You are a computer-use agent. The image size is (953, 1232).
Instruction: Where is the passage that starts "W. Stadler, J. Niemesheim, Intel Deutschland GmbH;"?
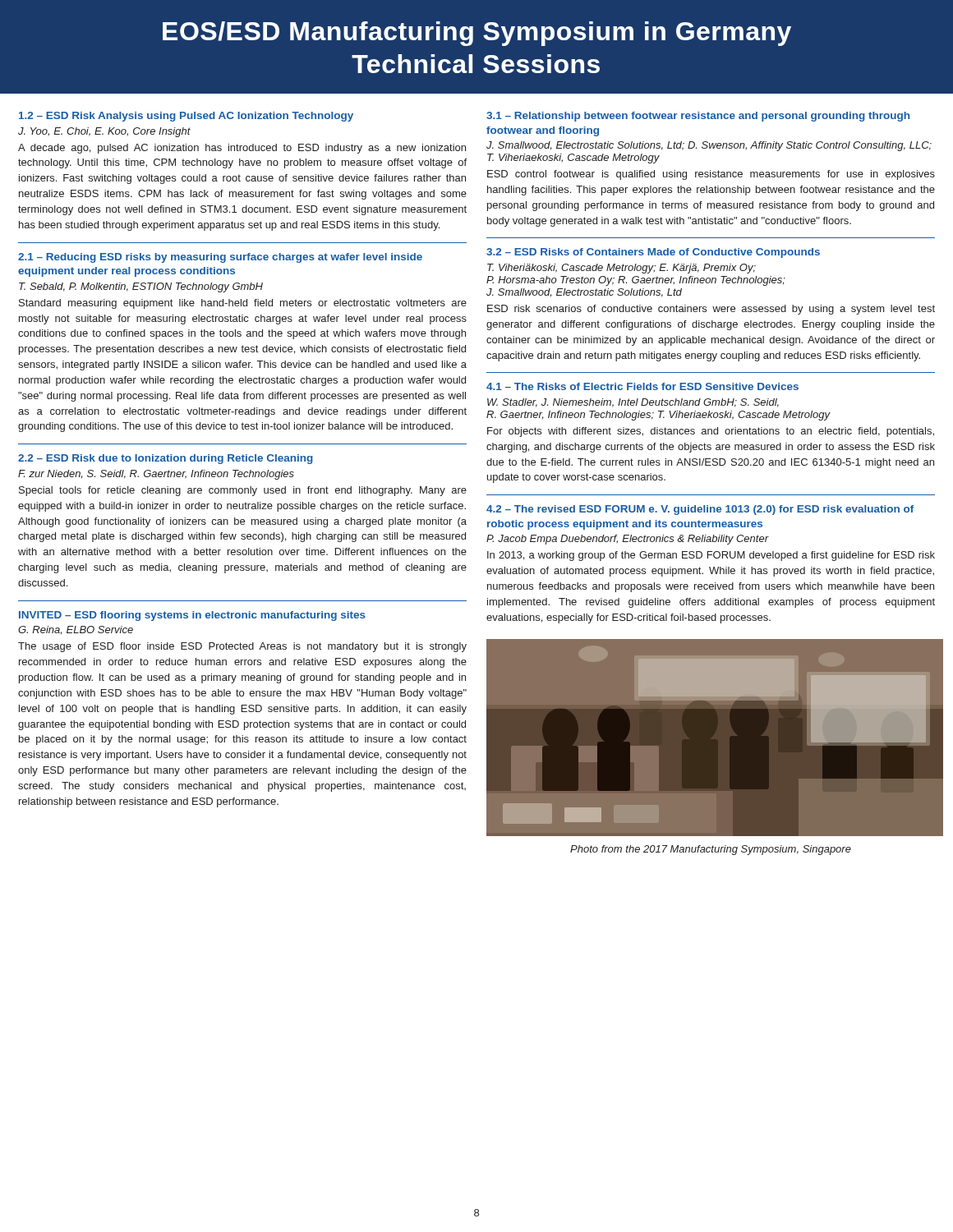point(658,408)
